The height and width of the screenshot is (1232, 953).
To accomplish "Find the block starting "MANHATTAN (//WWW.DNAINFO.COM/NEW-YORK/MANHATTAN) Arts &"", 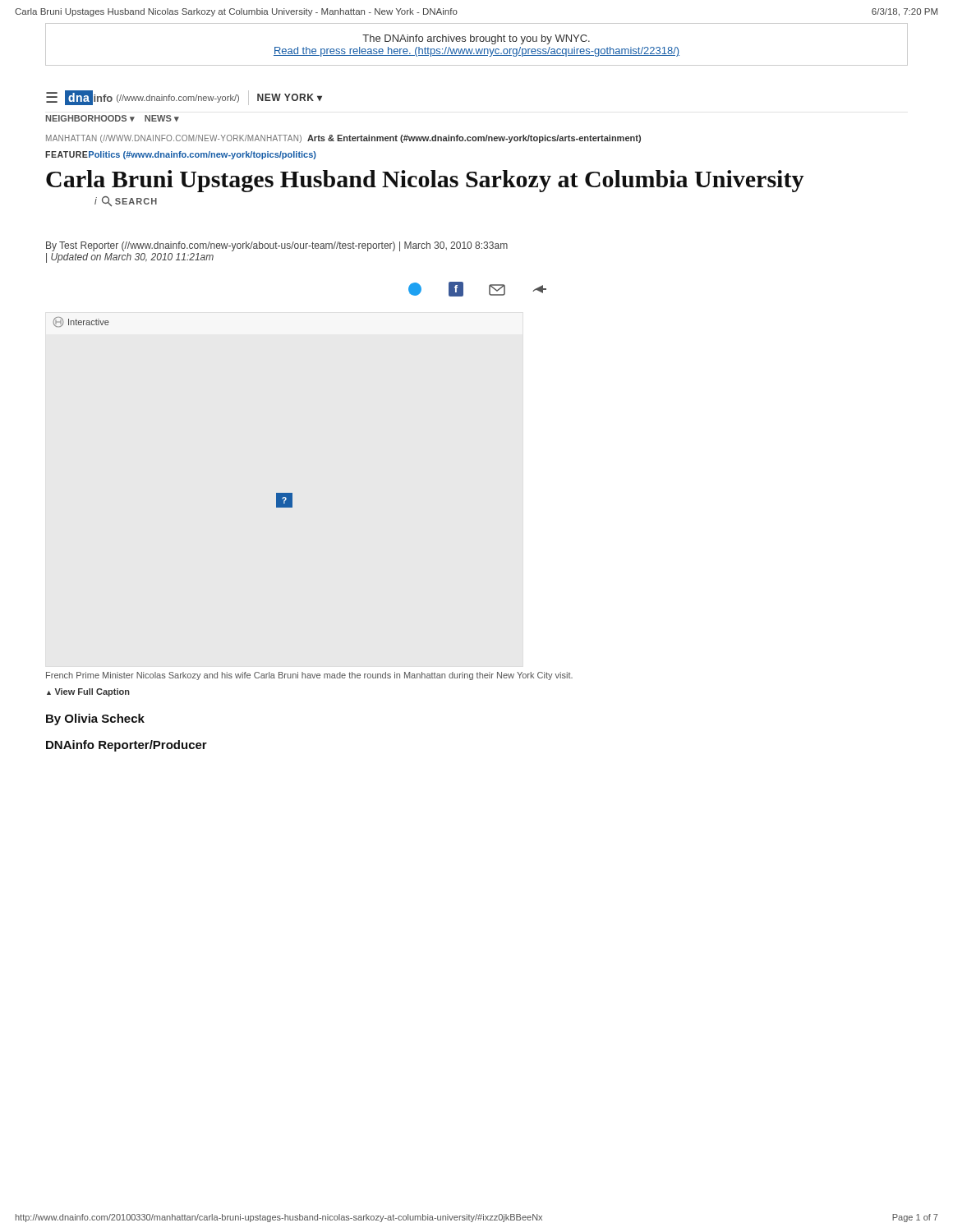I will (x=343, y=138).
